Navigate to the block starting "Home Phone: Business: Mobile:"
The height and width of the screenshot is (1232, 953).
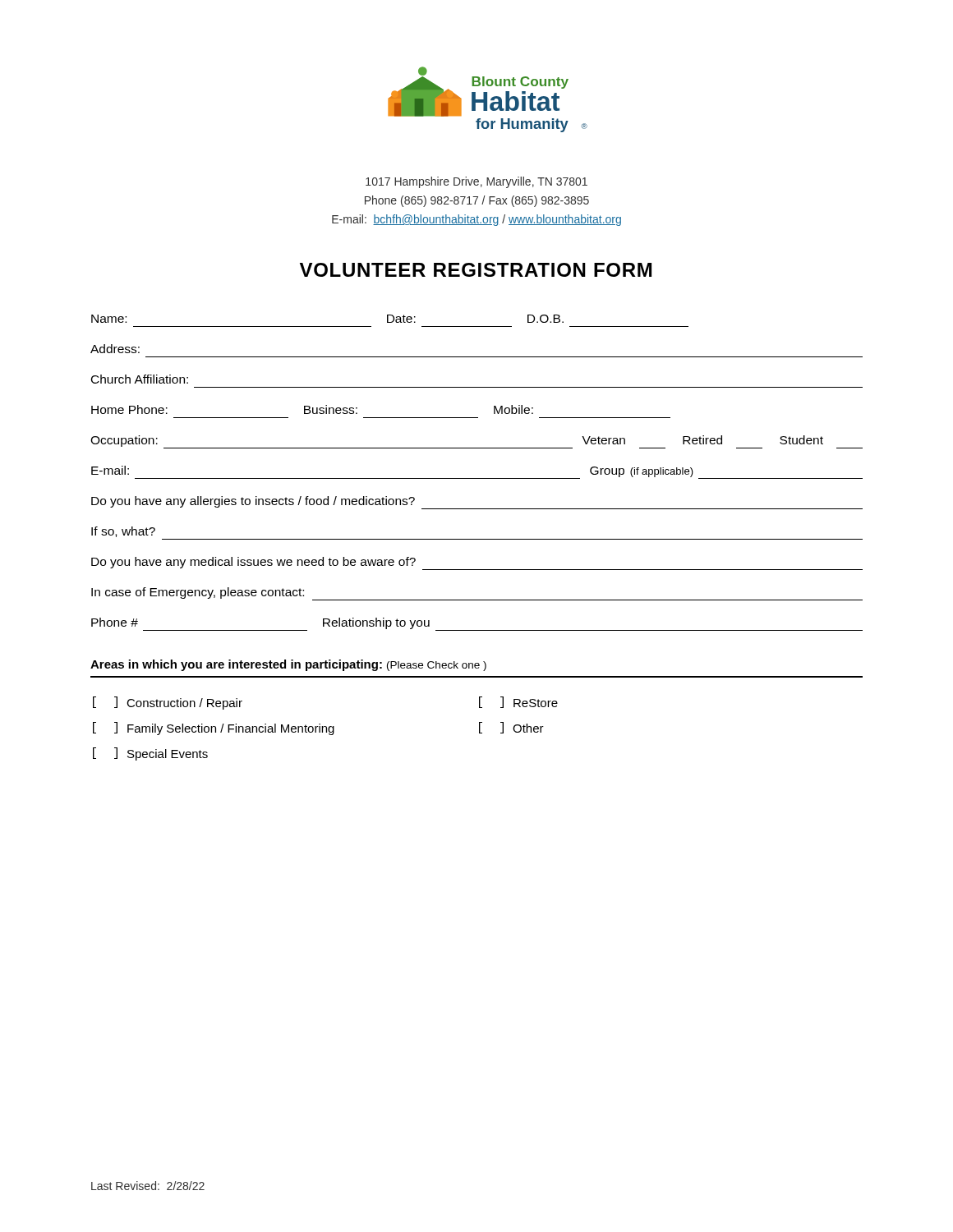point(380,411)
